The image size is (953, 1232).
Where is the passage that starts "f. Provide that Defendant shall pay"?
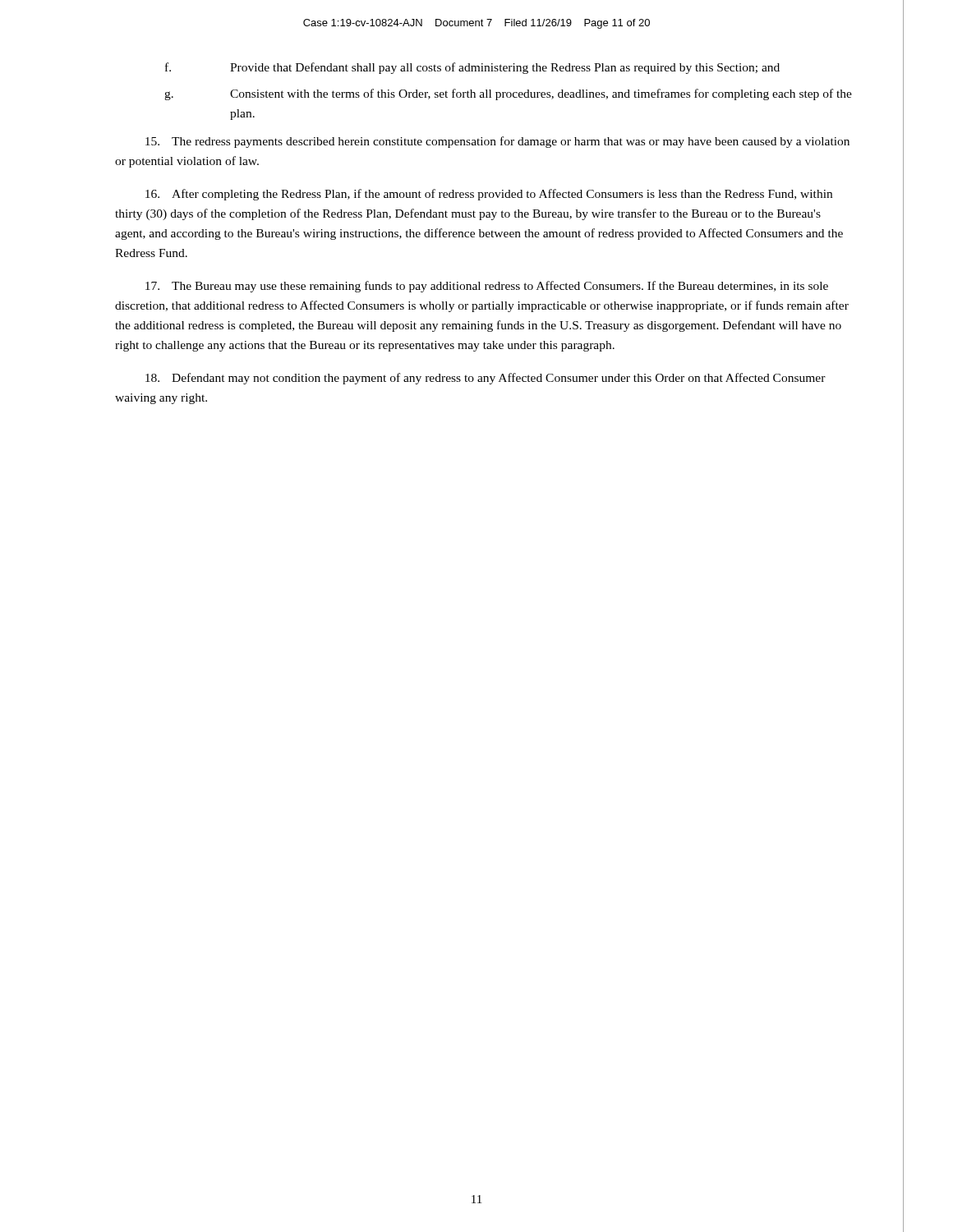[x=485, y=67]
